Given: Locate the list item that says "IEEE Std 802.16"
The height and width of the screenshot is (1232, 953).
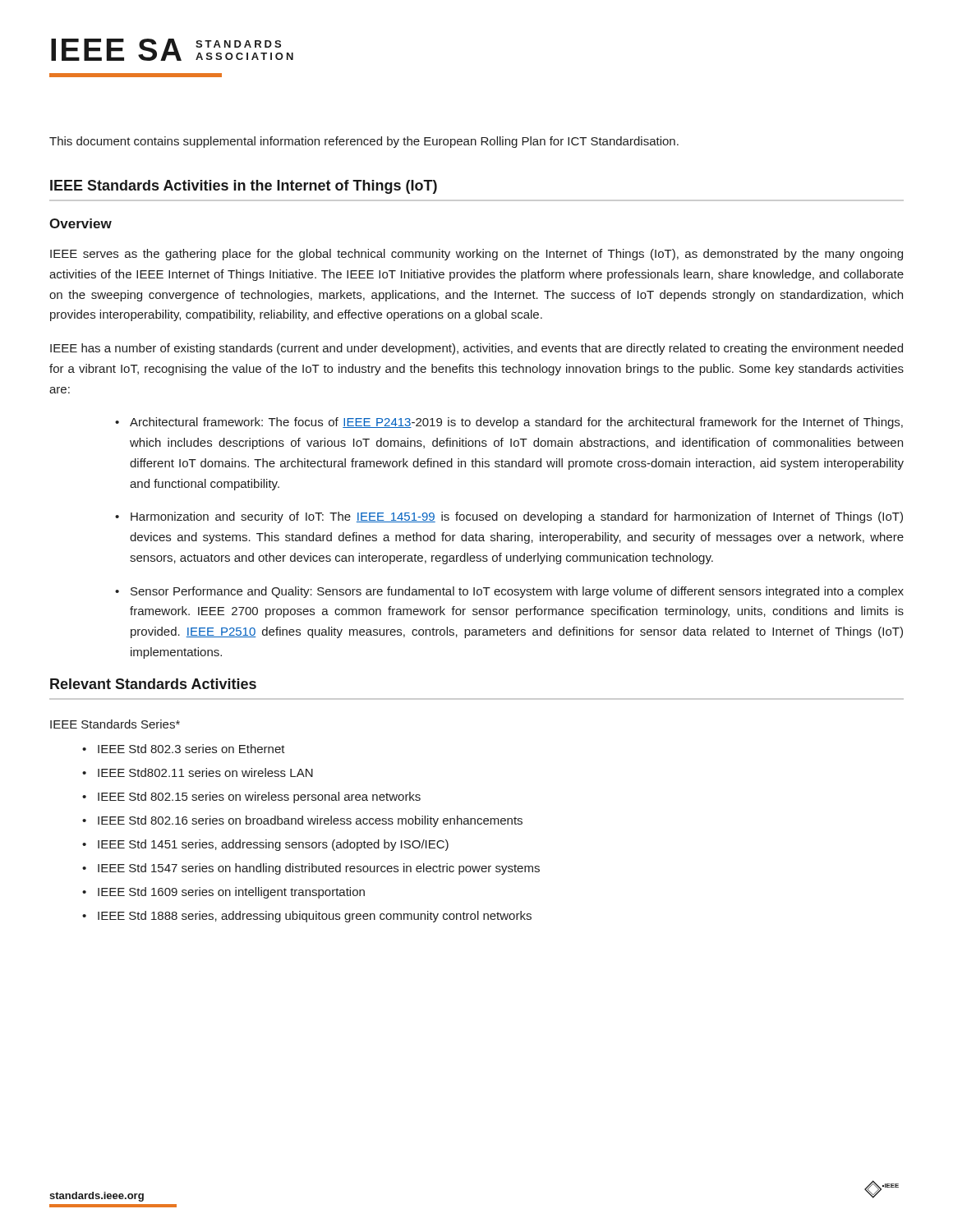Looking at the screenshot, I should point(310,820).
